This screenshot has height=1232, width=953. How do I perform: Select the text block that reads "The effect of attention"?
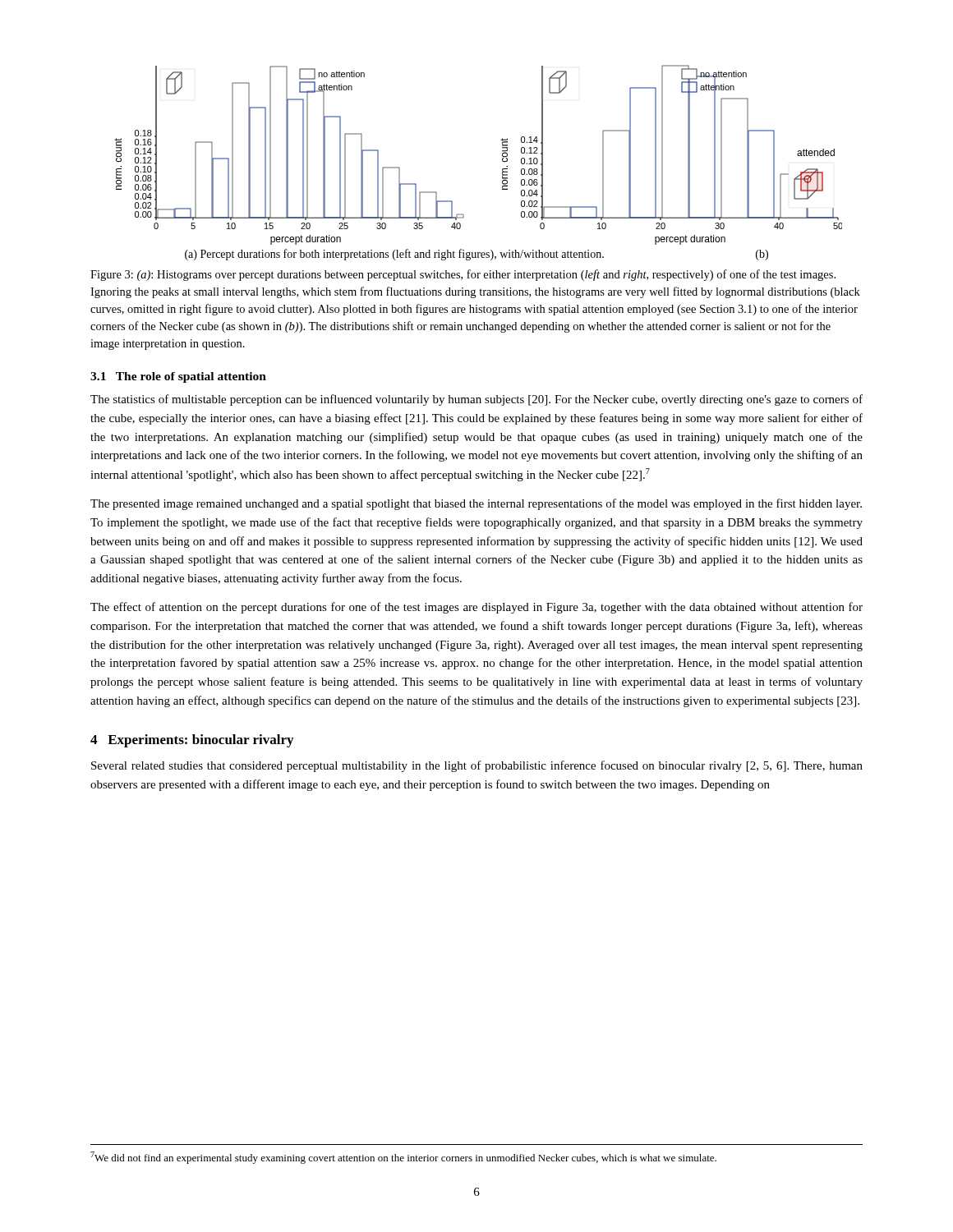coord(476,654)
